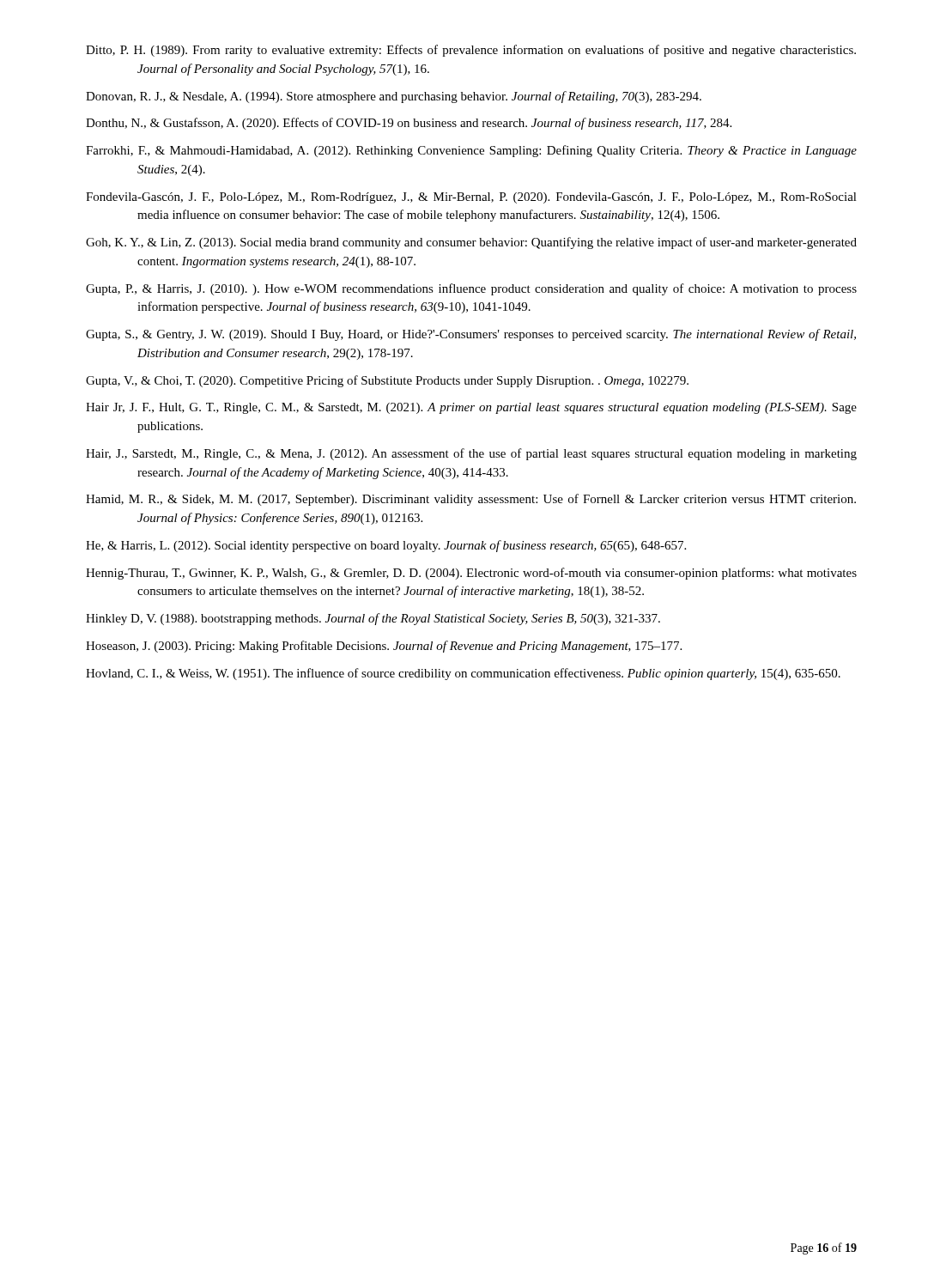
Task: Find the block on this page that starts "He, & Harris,"
Action: tap(386, 545)
